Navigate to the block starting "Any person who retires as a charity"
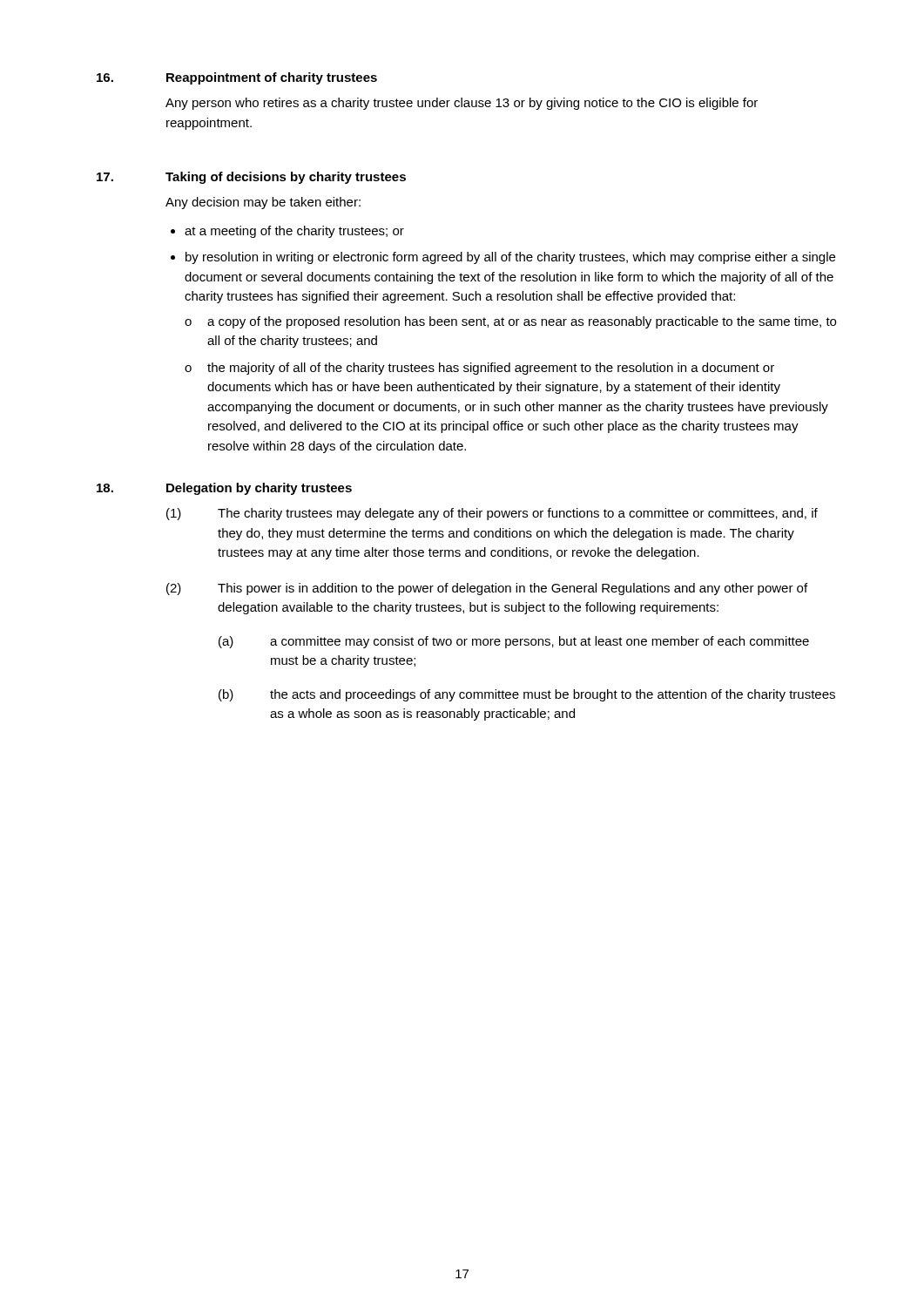This screenshot has height=1307, width=924. tap(462, 112)
